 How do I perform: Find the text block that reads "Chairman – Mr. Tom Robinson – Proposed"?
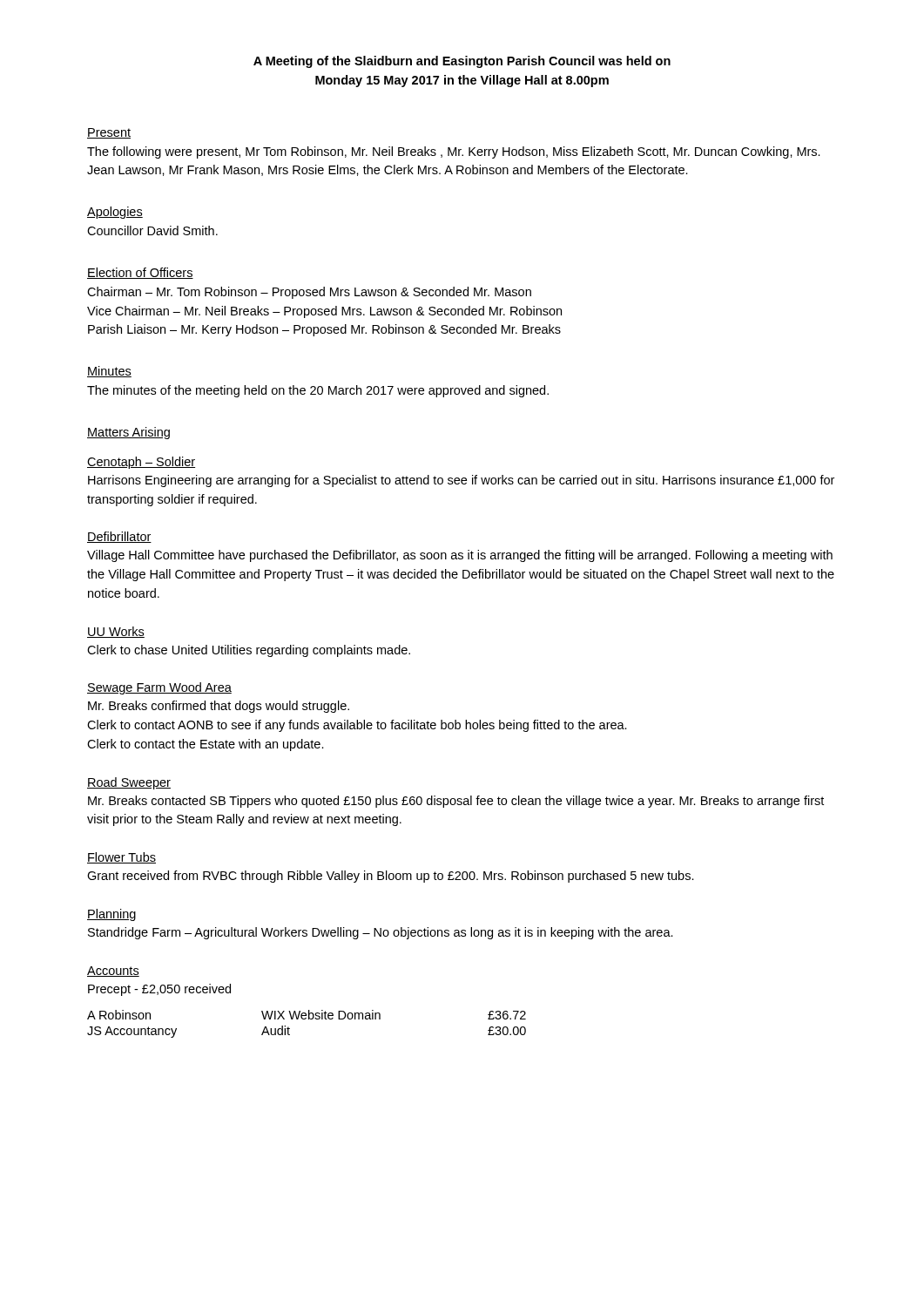[x=462, y=311]
